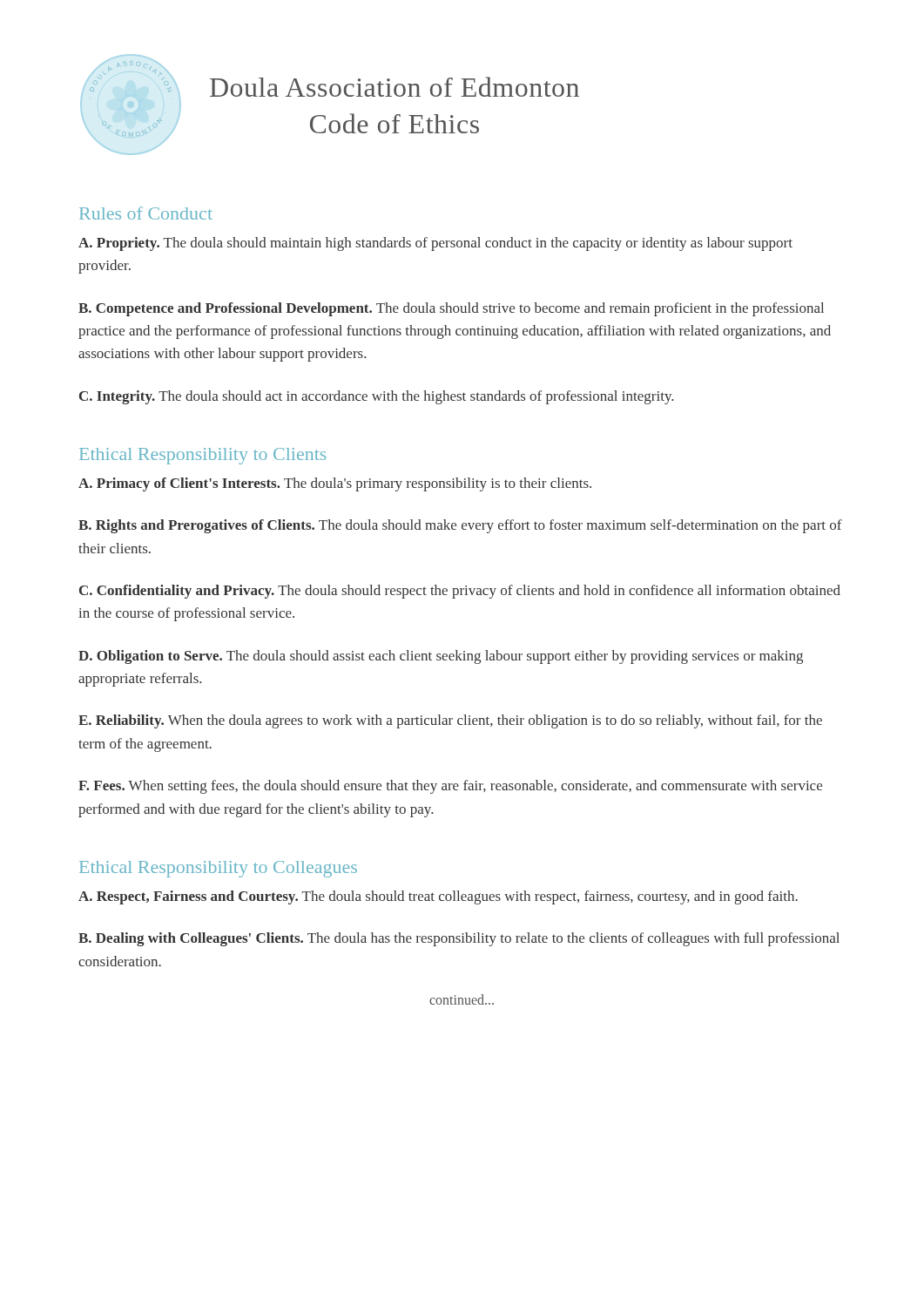Click on the text block starting "B. Dealing with Colleagues' Clients. The"
This screenshot has height=1307, width=924.
tap(462, 950)
